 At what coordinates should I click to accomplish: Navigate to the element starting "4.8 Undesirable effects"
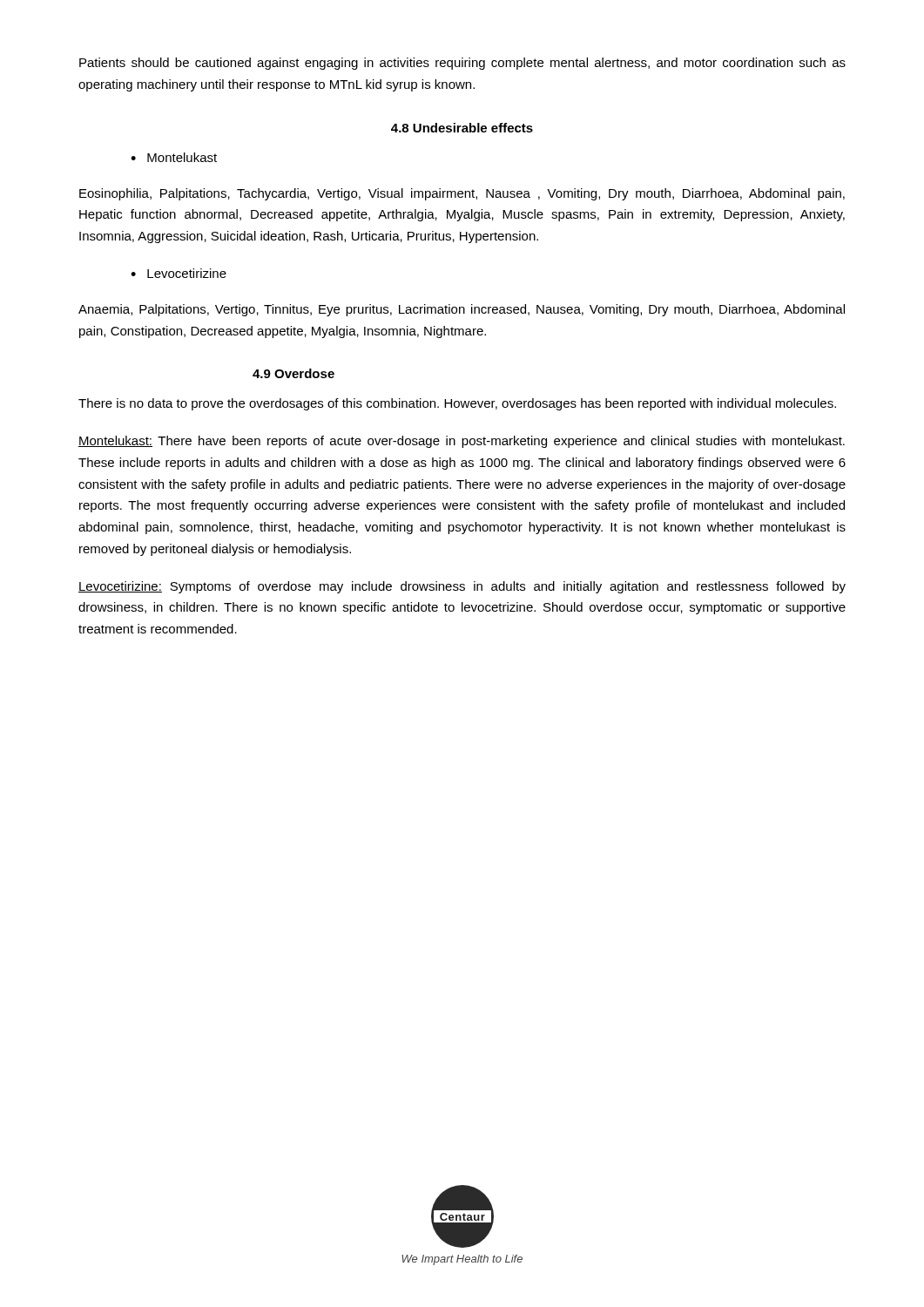pyautogui.click(x=462, y=127)
